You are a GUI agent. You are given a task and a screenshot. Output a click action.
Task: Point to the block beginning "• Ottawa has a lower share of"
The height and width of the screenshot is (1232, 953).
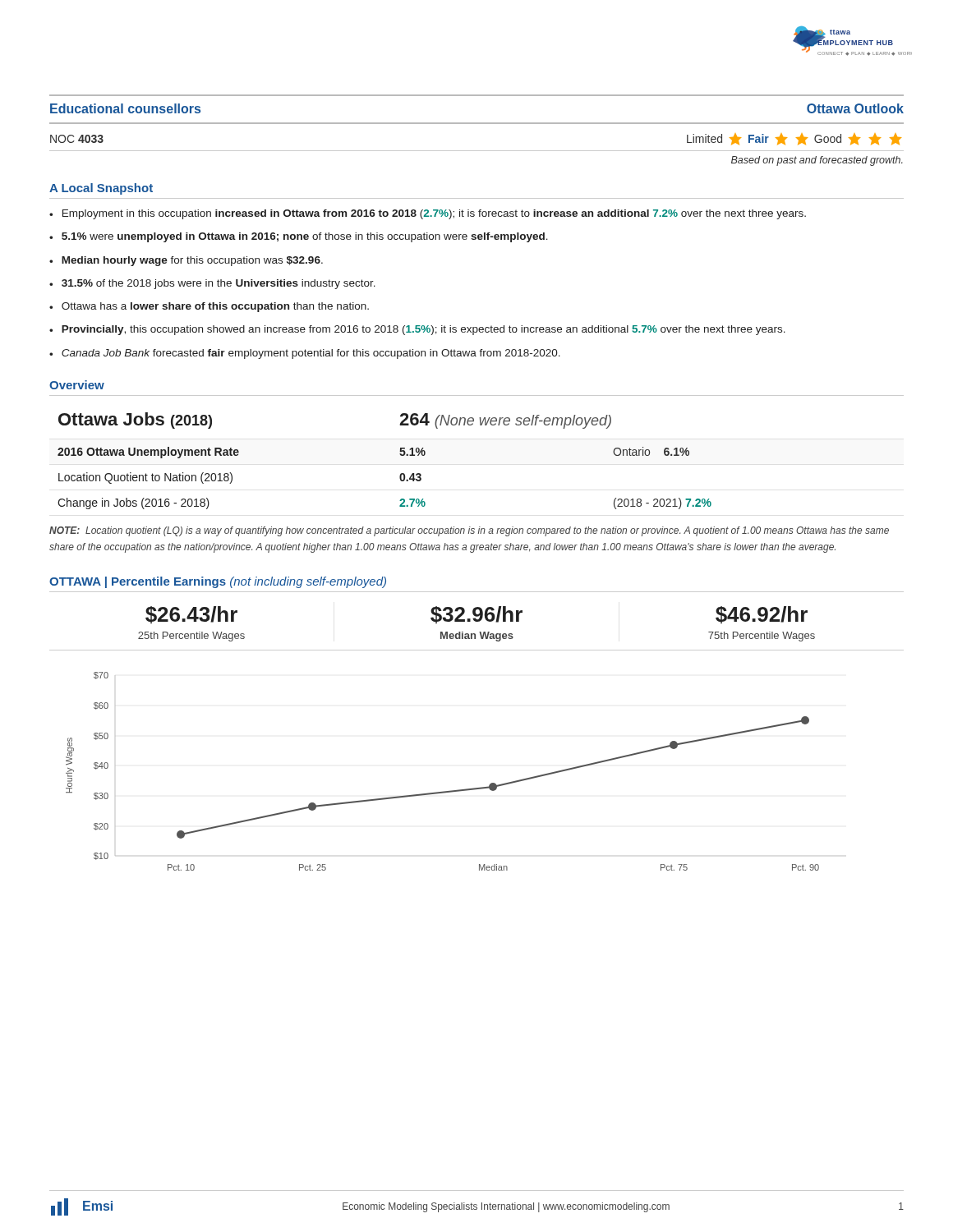coord(209,307)
